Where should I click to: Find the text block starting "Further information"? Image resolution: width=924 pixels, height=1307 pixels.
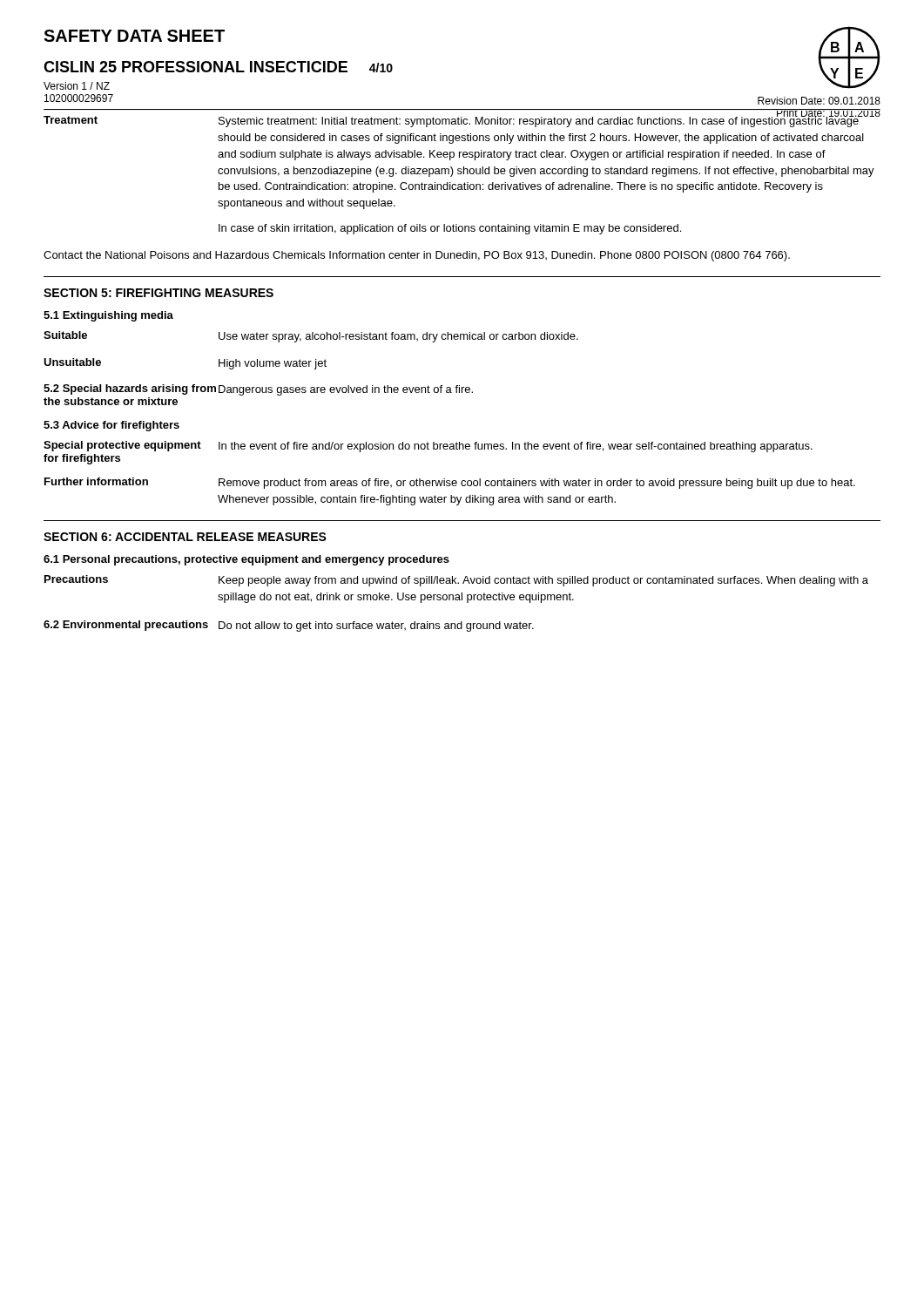pyautogui.click(x=96, y=482)
